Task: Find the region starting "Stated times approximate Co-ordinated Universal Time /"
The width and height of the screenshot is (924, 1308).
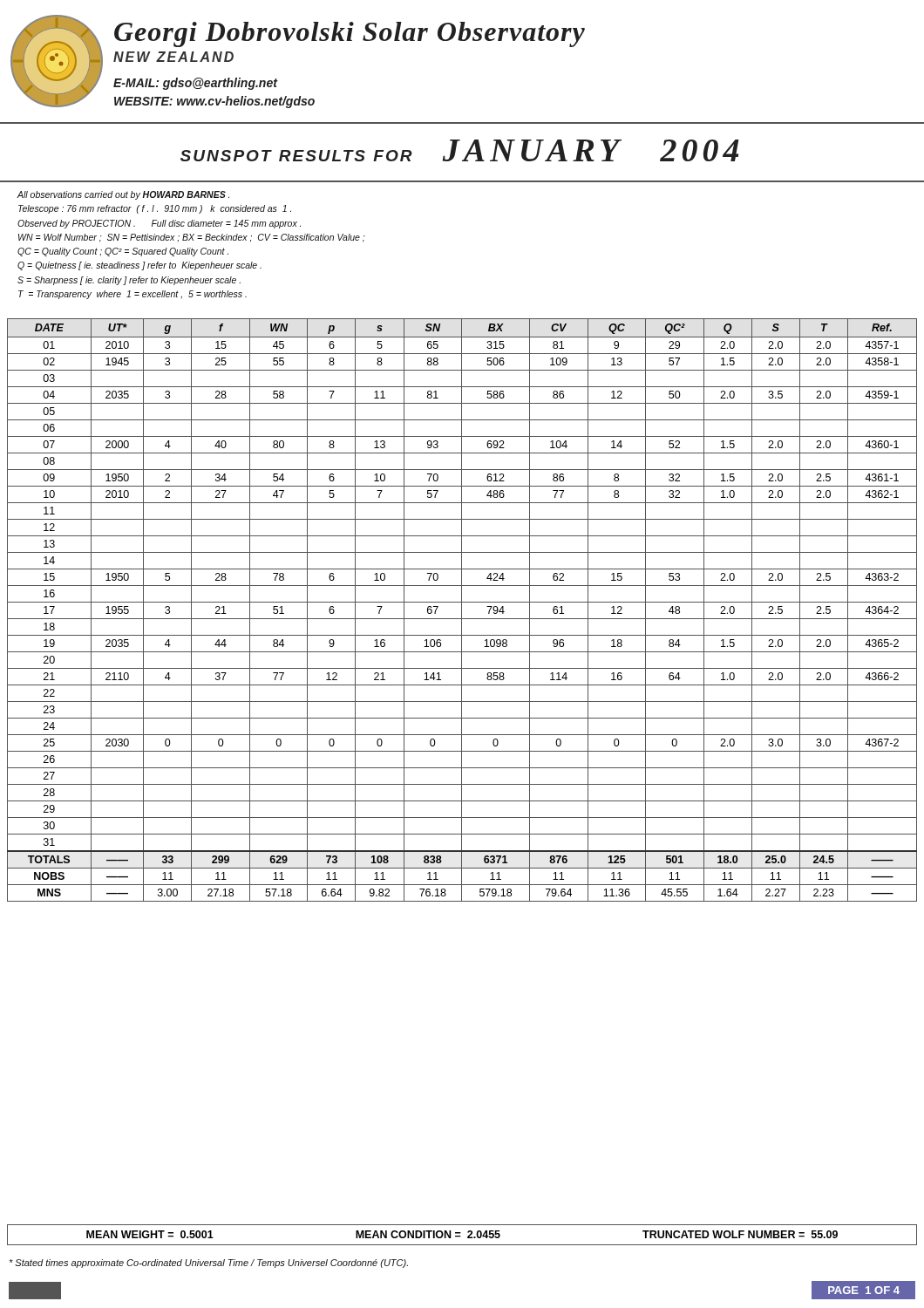Action: coord(209,1263)
